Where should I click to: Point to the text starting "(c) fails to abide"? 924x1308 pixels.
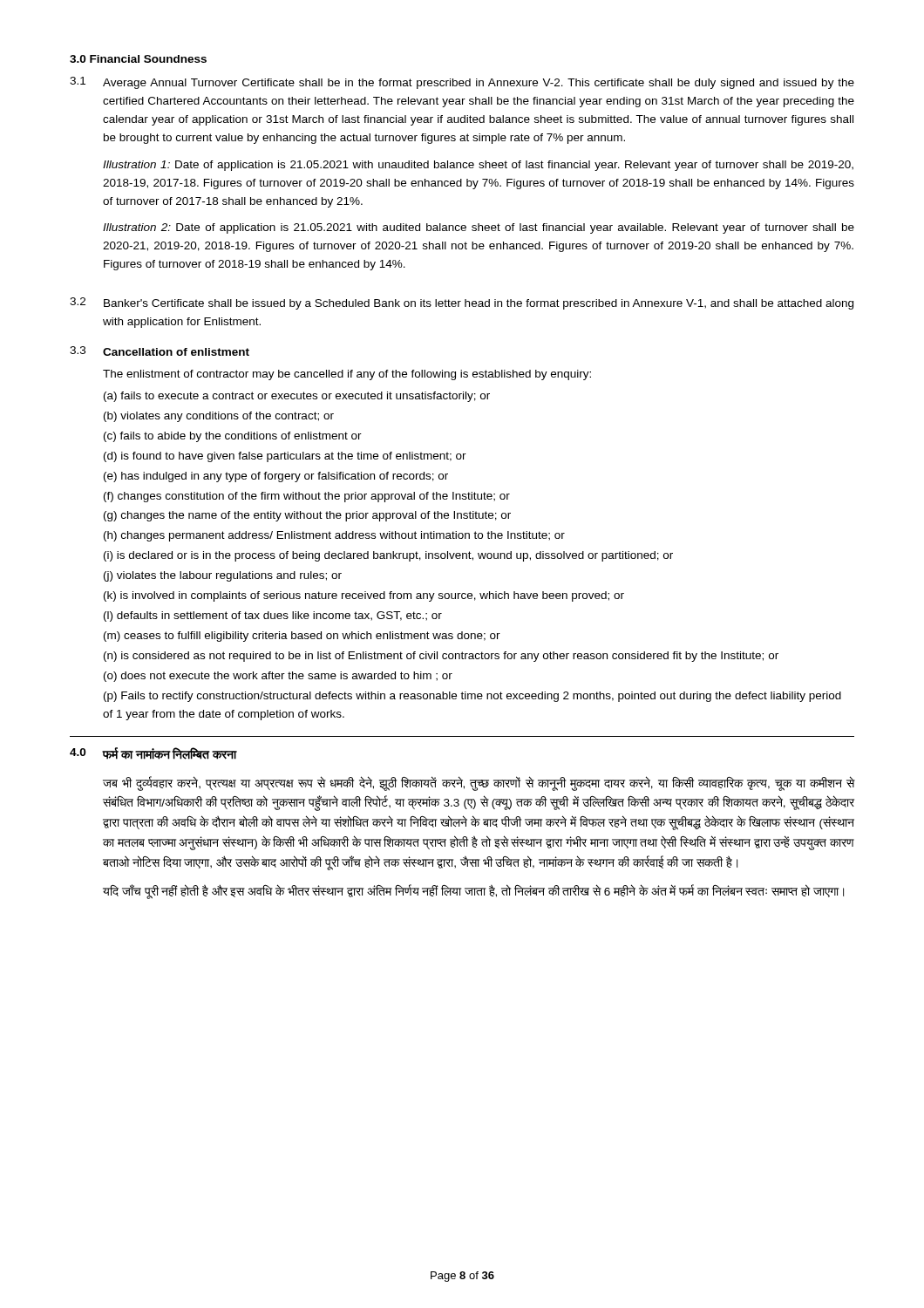(232, 435)
